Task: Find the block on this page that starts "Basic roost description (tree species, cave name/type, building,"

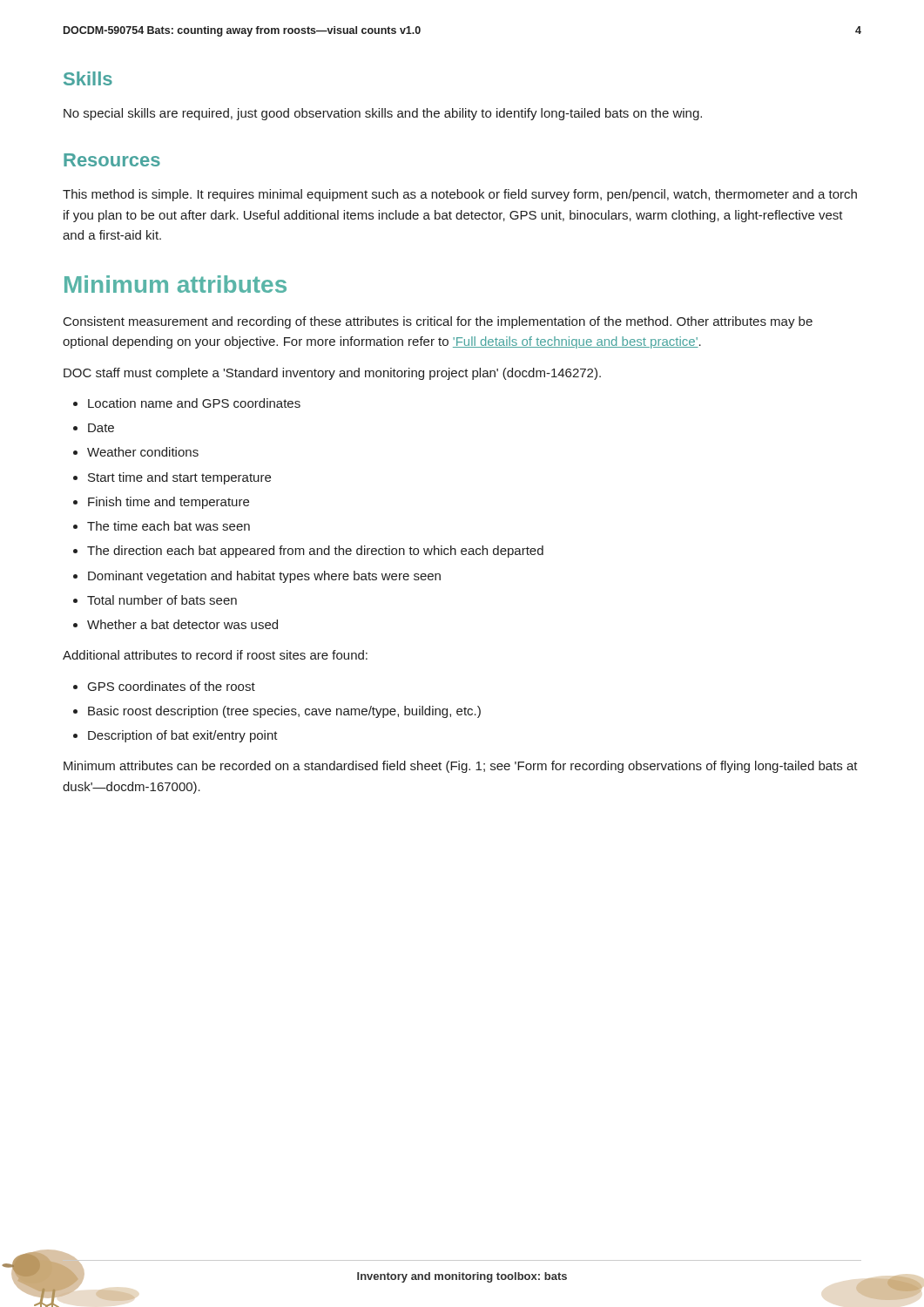Action: [x=284, y=710]
